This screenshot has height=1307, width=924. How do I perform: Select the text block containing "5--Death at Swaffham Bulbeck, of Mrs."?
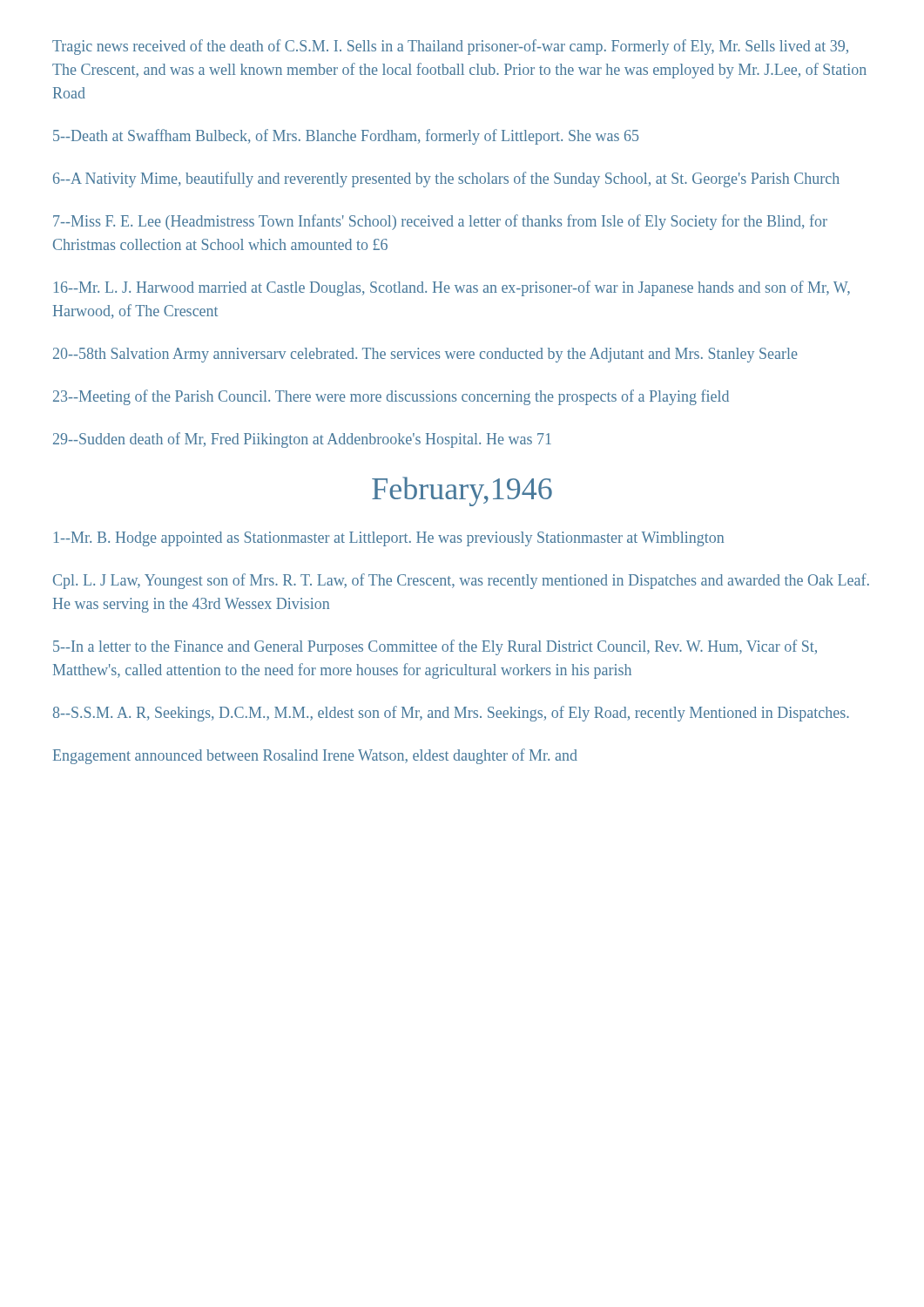pyautogui.click(x=346, y=136)
